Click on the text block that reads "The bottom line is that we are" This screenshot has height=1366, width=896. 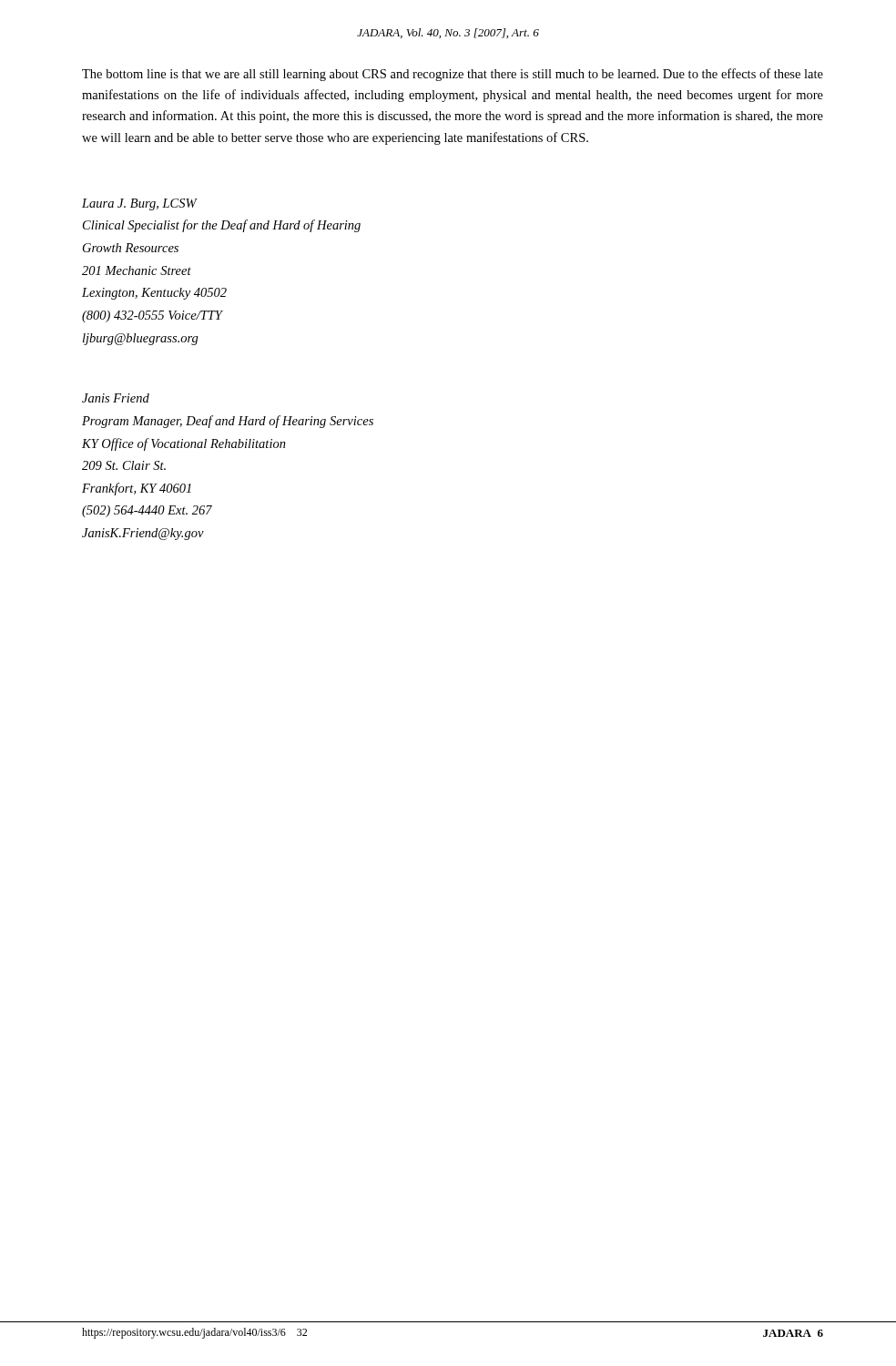click(x=453, y=105)
